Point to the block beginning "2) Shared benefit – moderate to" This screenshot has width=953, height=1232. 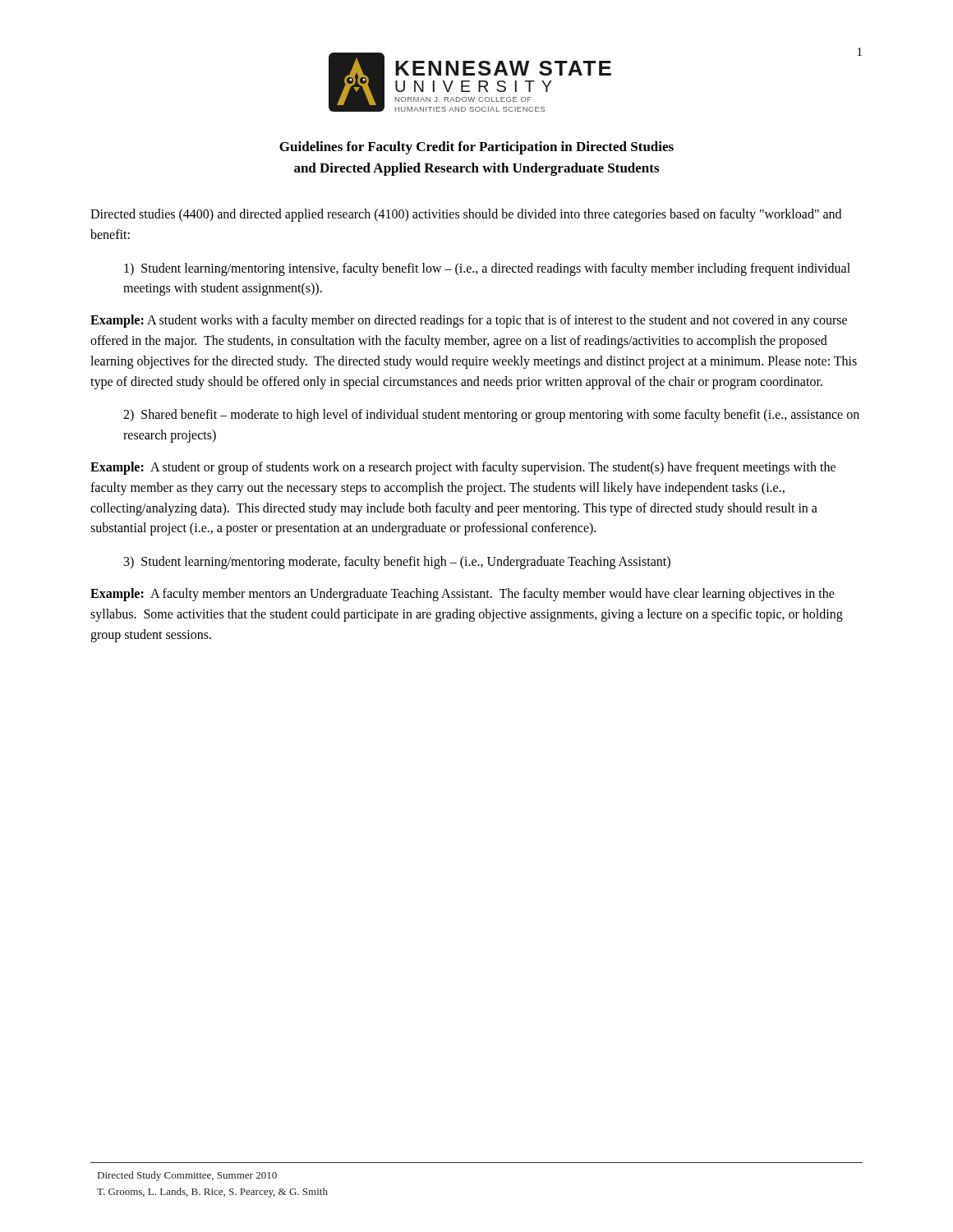pyautogui.click(x=491, y=425)
